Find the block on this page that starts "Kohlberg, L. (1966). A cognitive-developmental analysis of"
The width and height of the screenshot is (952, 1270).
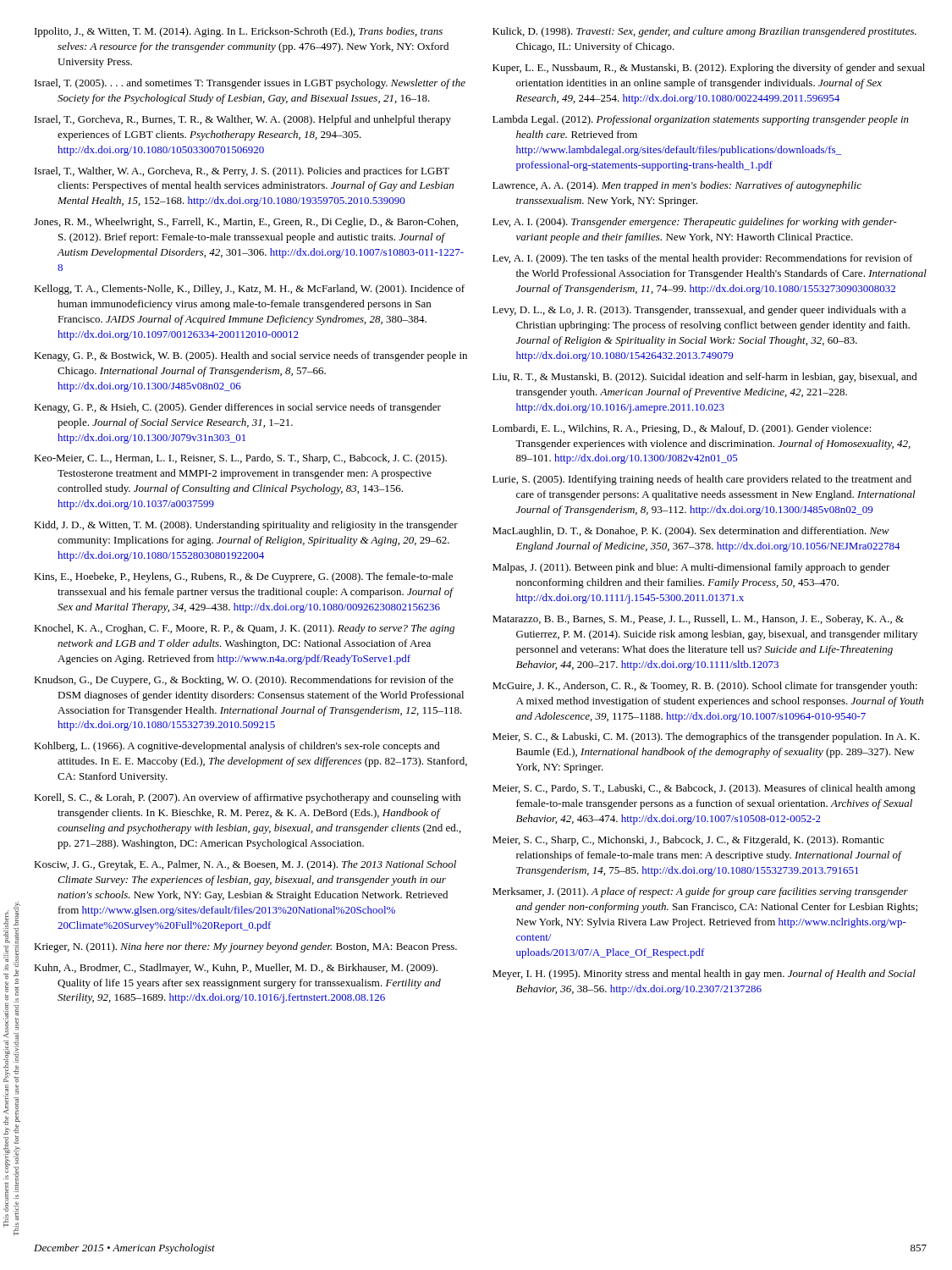click(251, 761)
